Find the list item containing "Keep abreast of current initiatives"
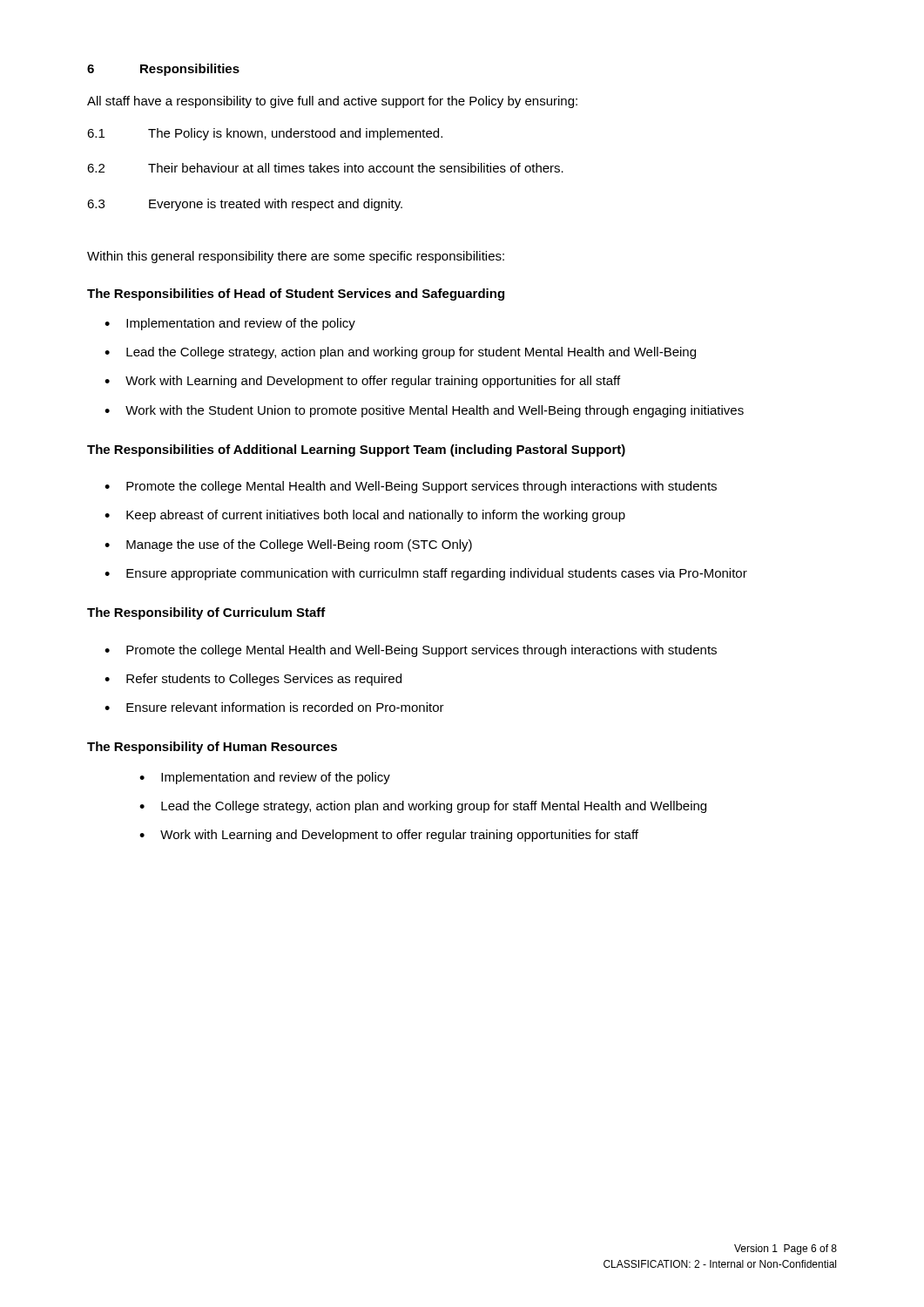The width and height of the screenshot is (924, 1307). tap(481, 516)
